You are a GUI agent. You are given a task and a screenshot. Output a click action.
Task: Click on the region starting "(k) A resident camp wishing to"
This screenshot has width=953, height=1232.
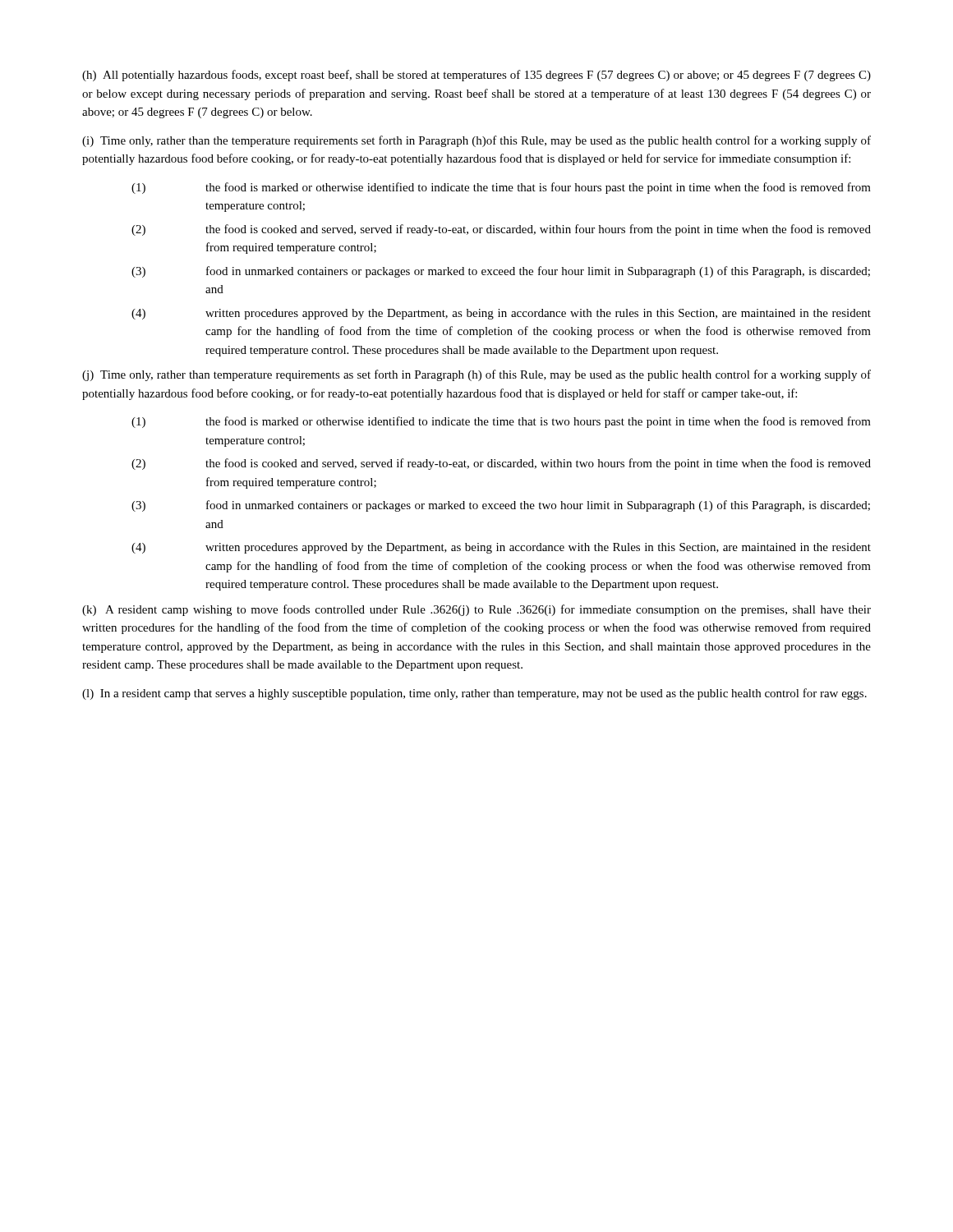coord(476,637)
